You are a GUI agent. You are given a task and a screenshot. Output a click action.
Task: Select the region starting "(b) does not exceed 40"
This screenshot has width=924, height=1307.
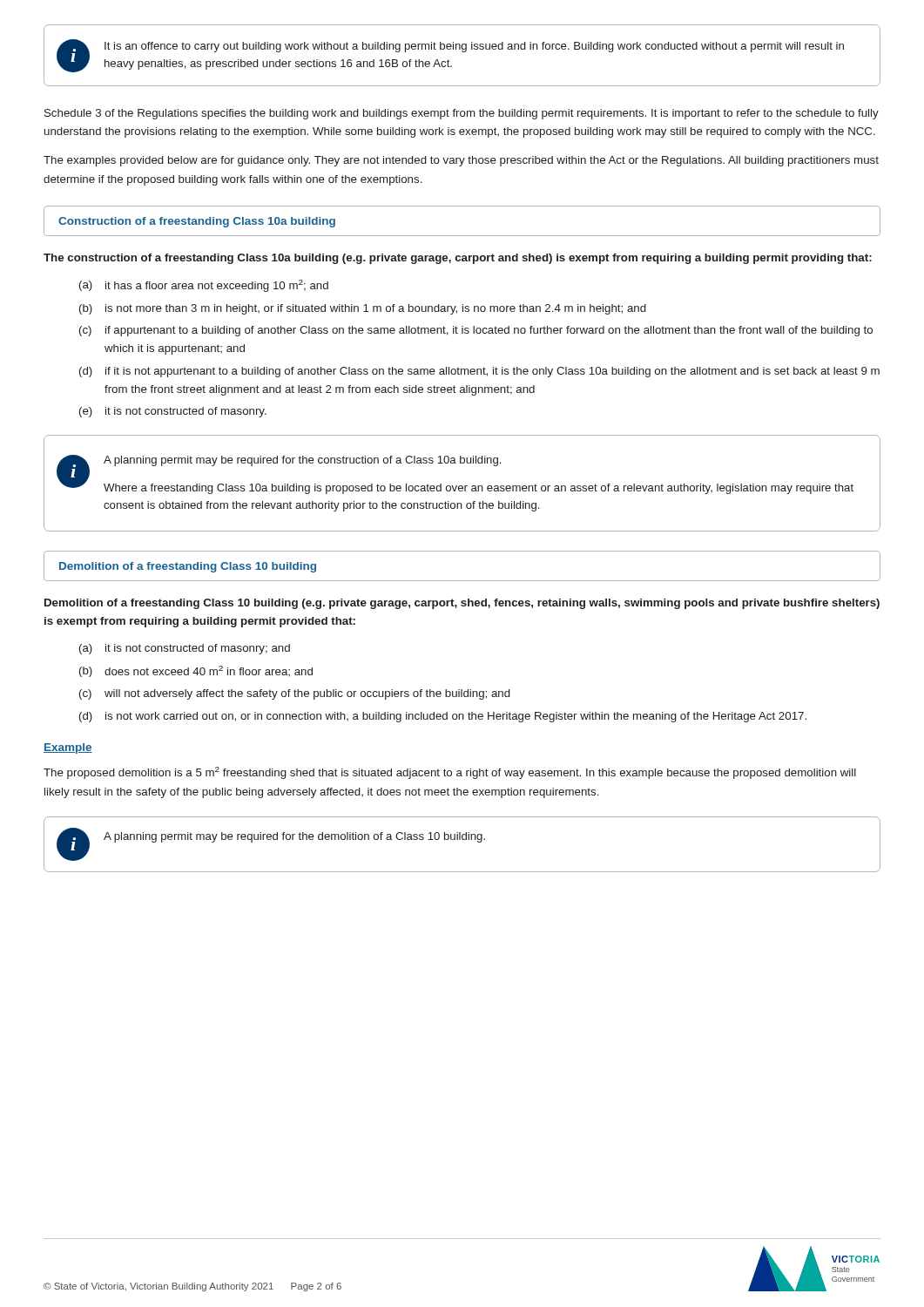coord(196,671)
